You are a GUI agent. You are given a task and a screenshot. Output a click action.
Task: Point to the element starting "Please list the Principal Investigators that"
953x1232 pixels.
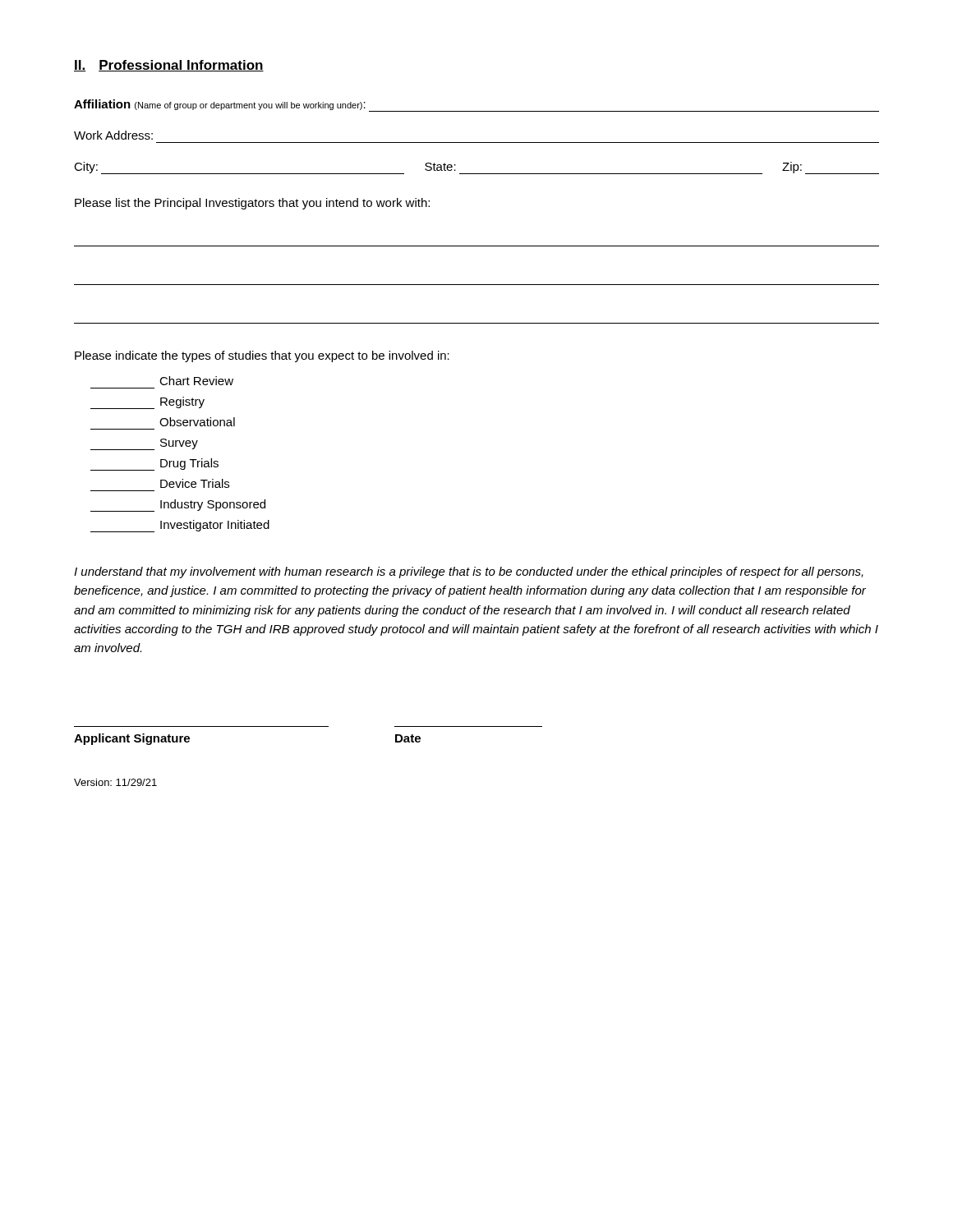(252, 202)
